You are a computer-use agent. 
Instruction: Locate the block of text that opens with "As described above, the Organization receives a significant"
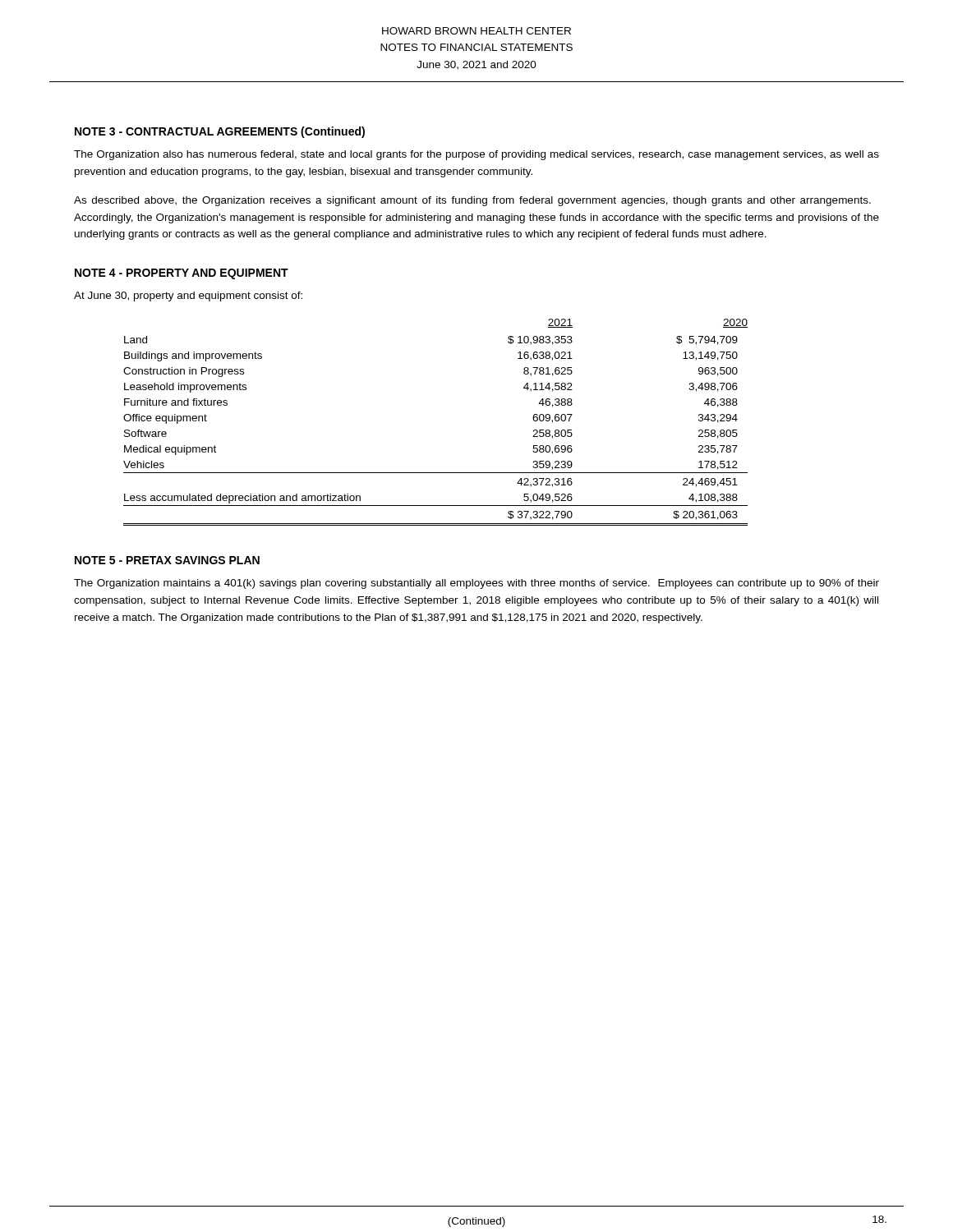coord(476,217)
